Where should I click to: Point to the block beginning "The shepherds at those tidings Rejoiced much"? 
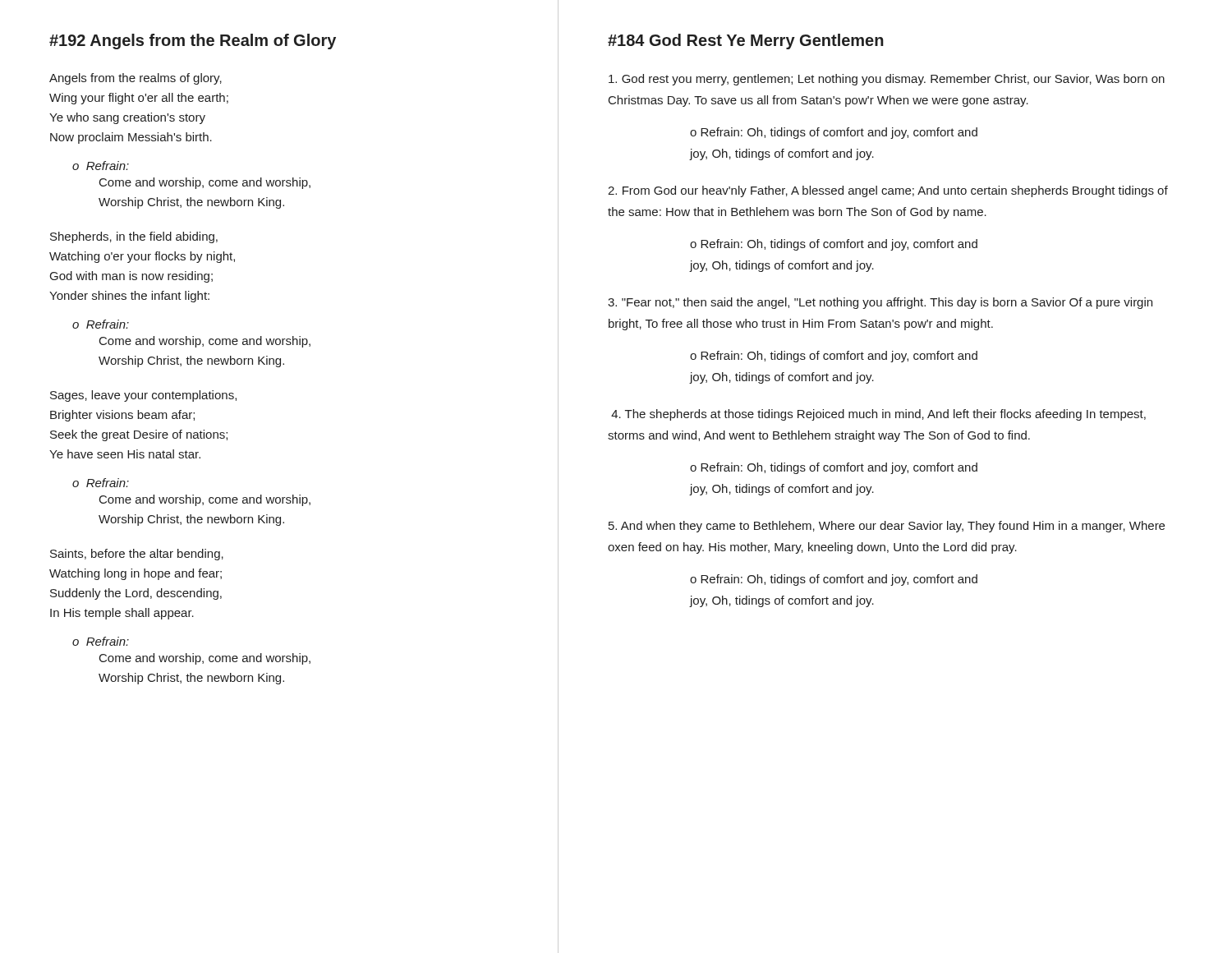coord(877,424)
